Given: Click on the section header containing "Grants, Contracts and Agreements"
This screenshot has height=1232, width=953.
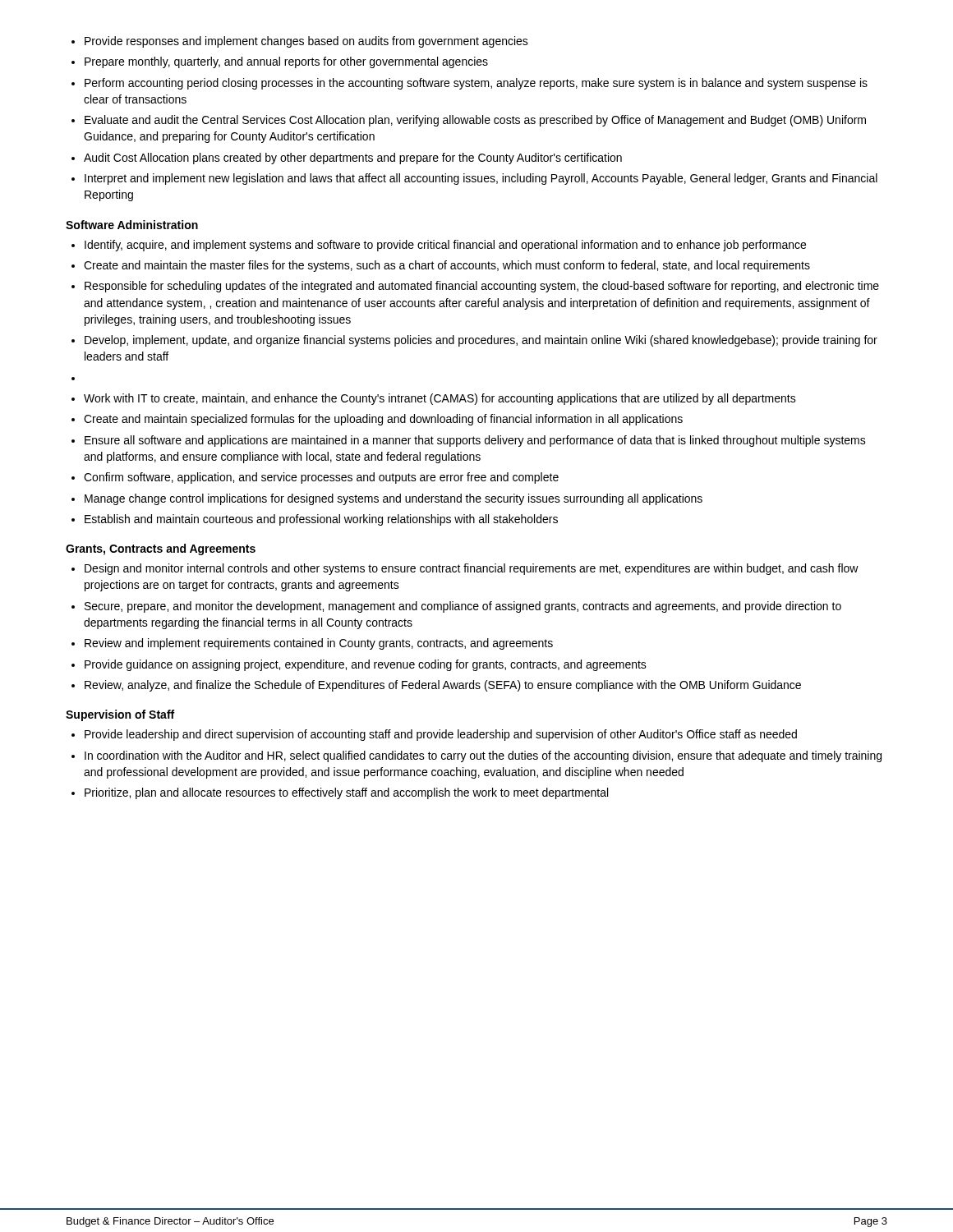Looking at the screenshot, I should point(161,549).
